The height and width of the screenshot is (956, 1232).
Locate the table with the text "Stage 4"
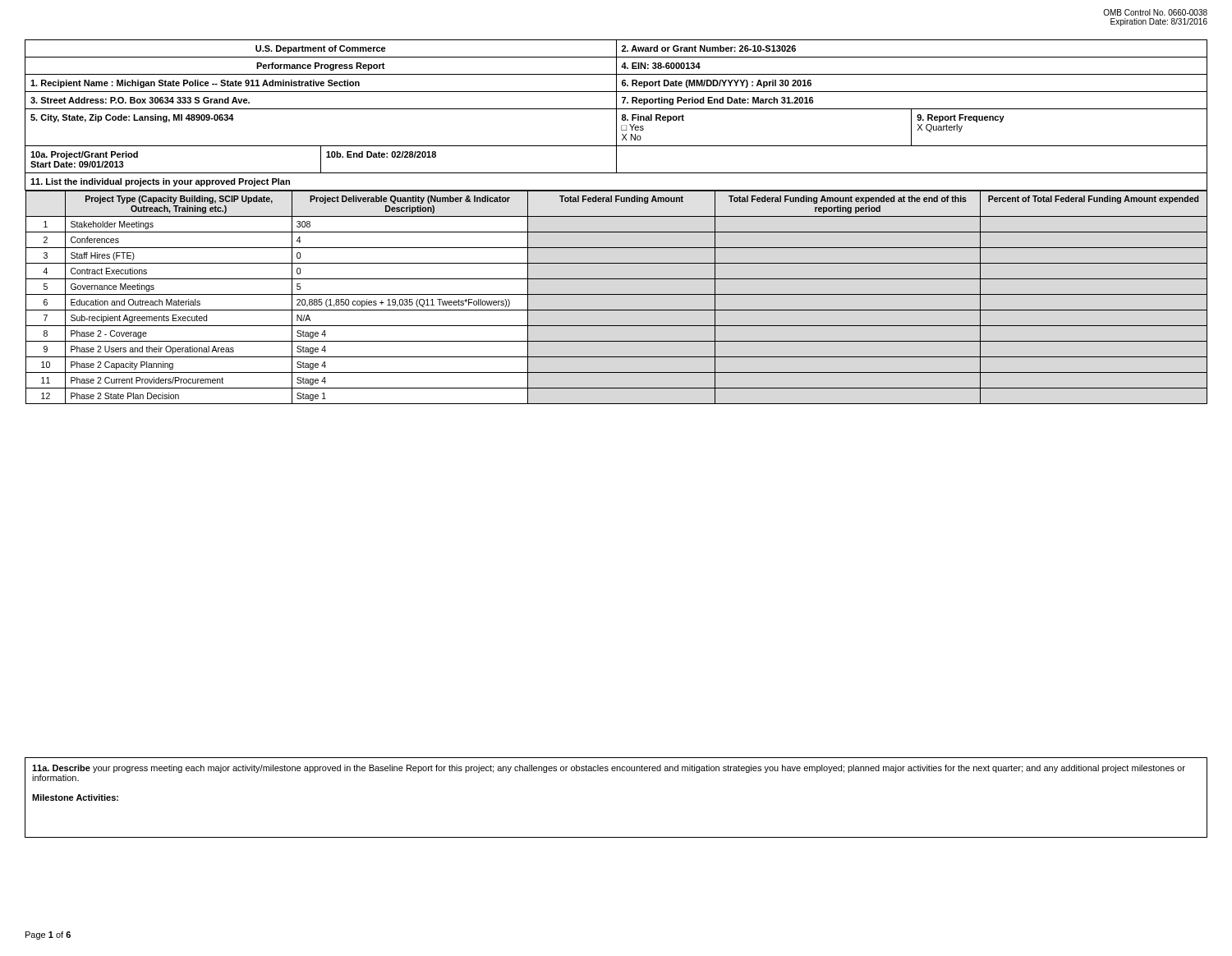tap(616, 222)
